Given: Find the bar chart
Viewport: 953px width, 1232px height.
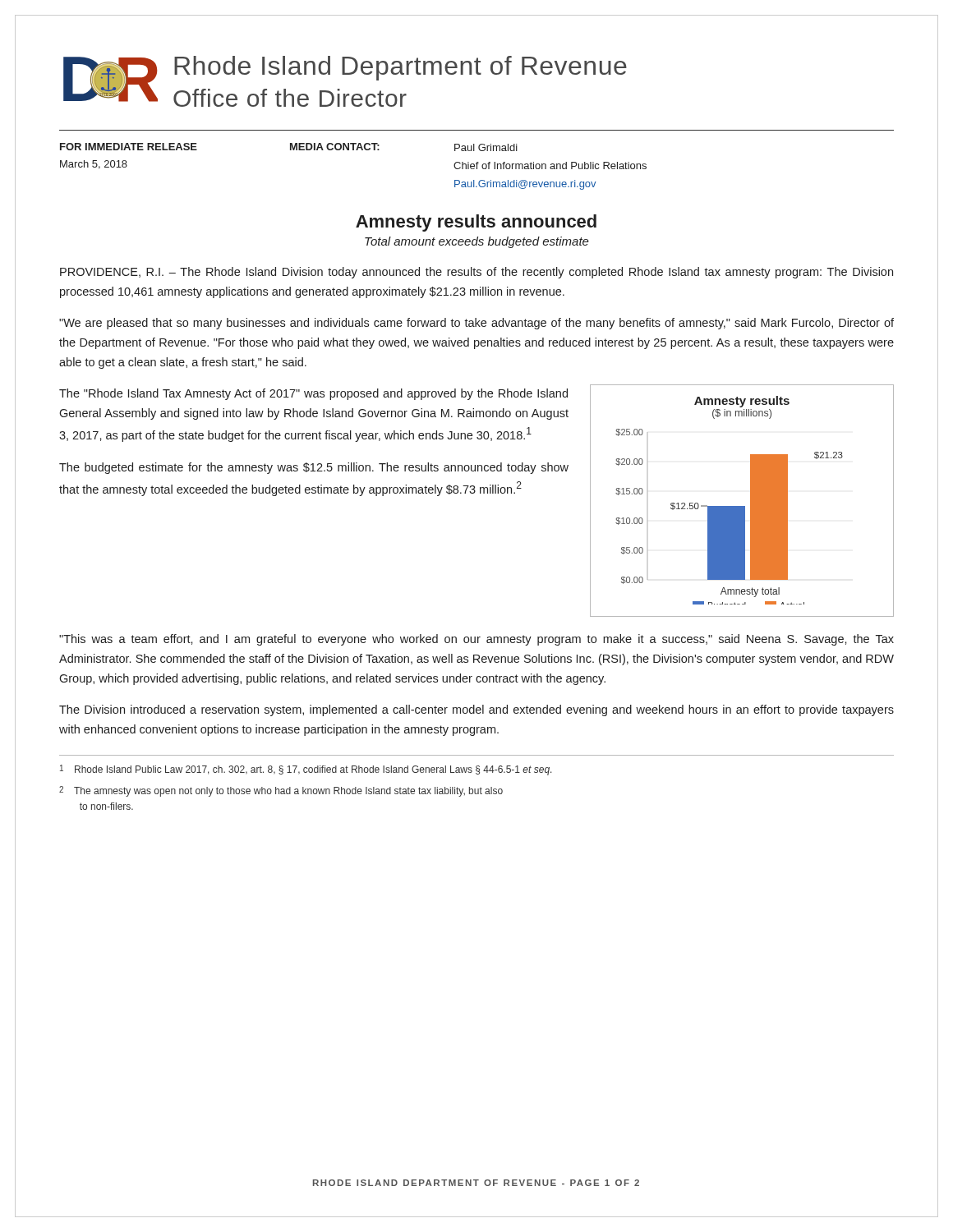Looking at the screenshot, I should [x=742, y=500].
